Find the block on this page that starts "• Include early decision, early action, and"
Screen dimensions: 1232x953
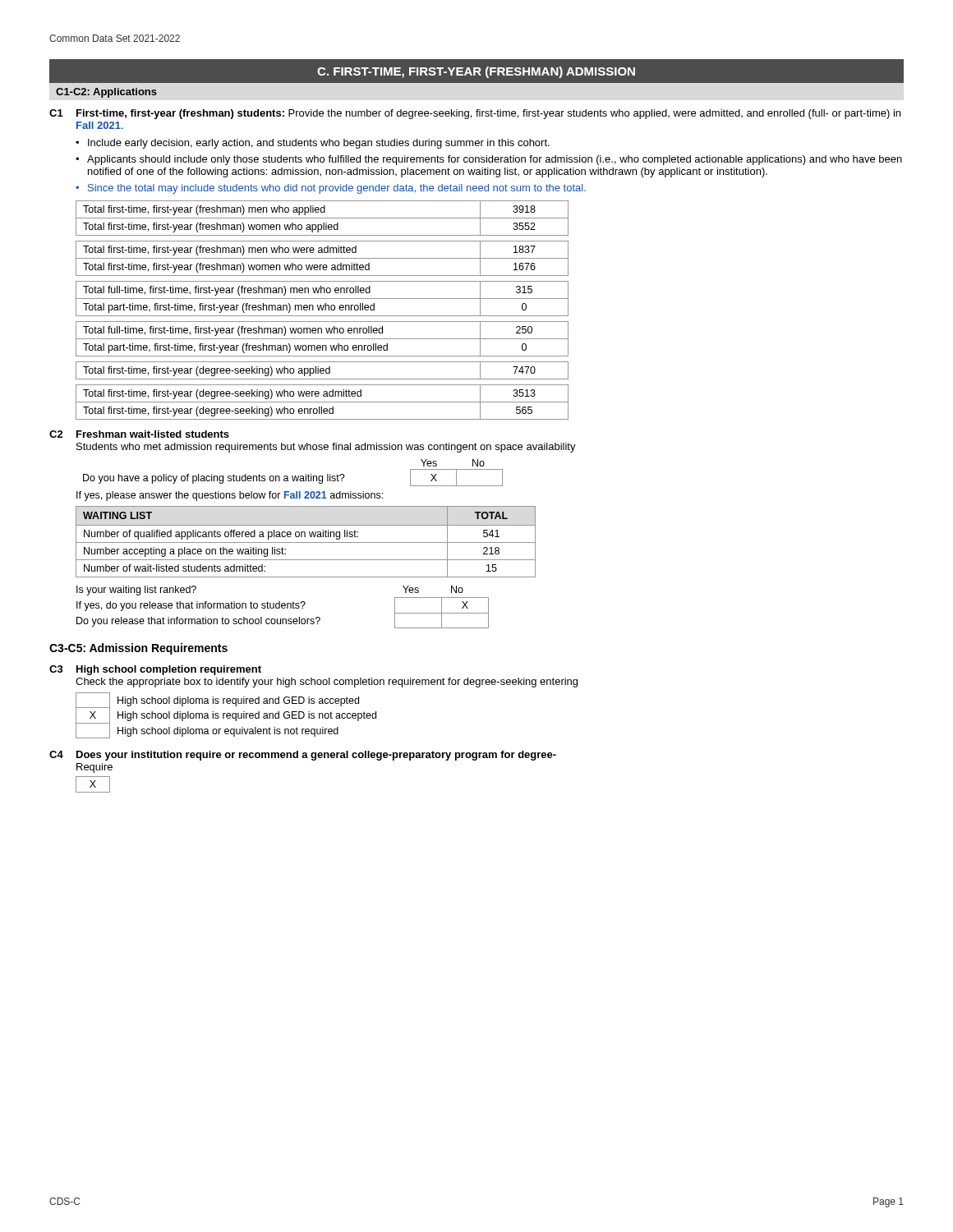click(x=313, y=143)
